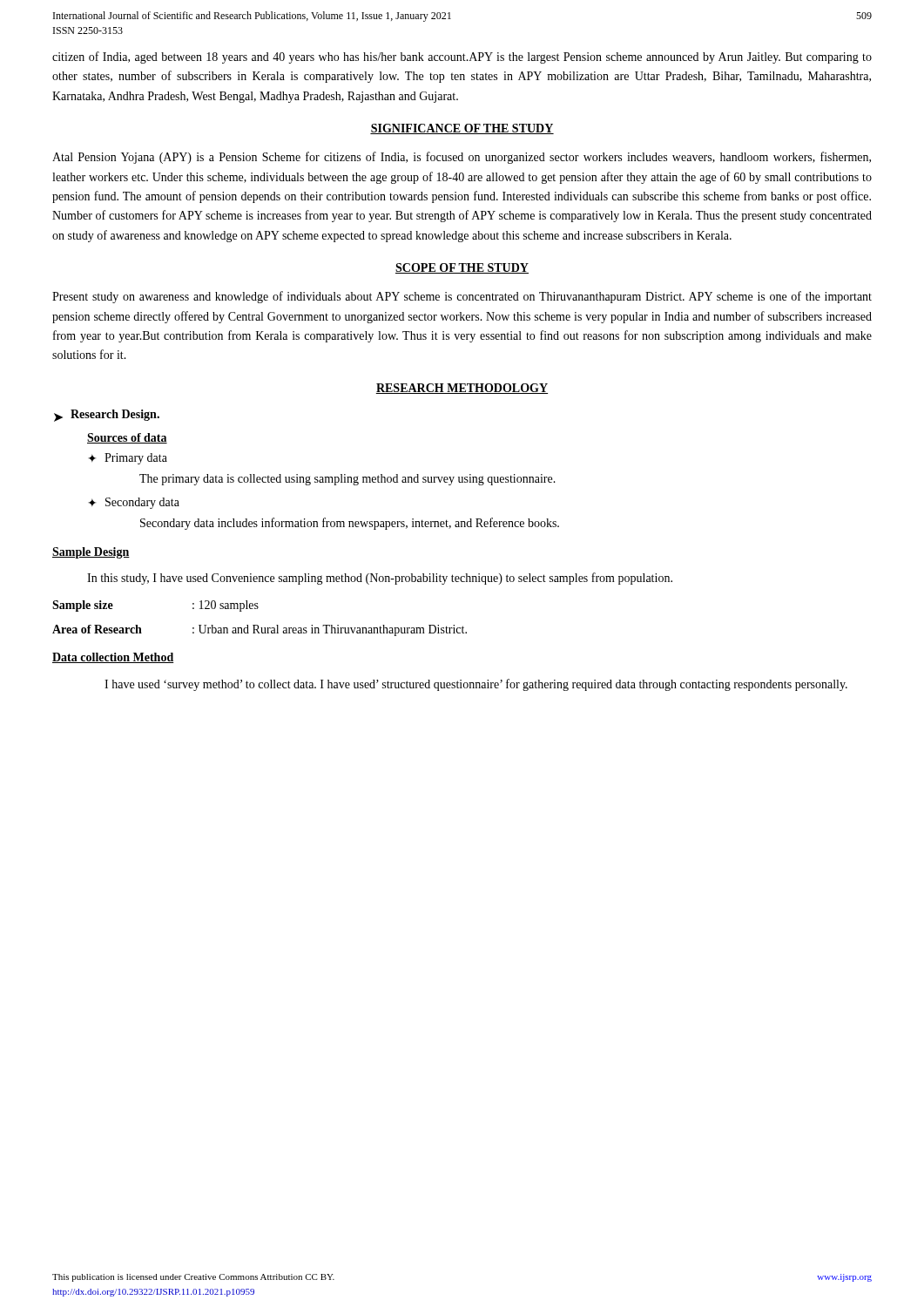Navigate to the block starting "Area of Research : Urban and Rural"

[462, 630]
